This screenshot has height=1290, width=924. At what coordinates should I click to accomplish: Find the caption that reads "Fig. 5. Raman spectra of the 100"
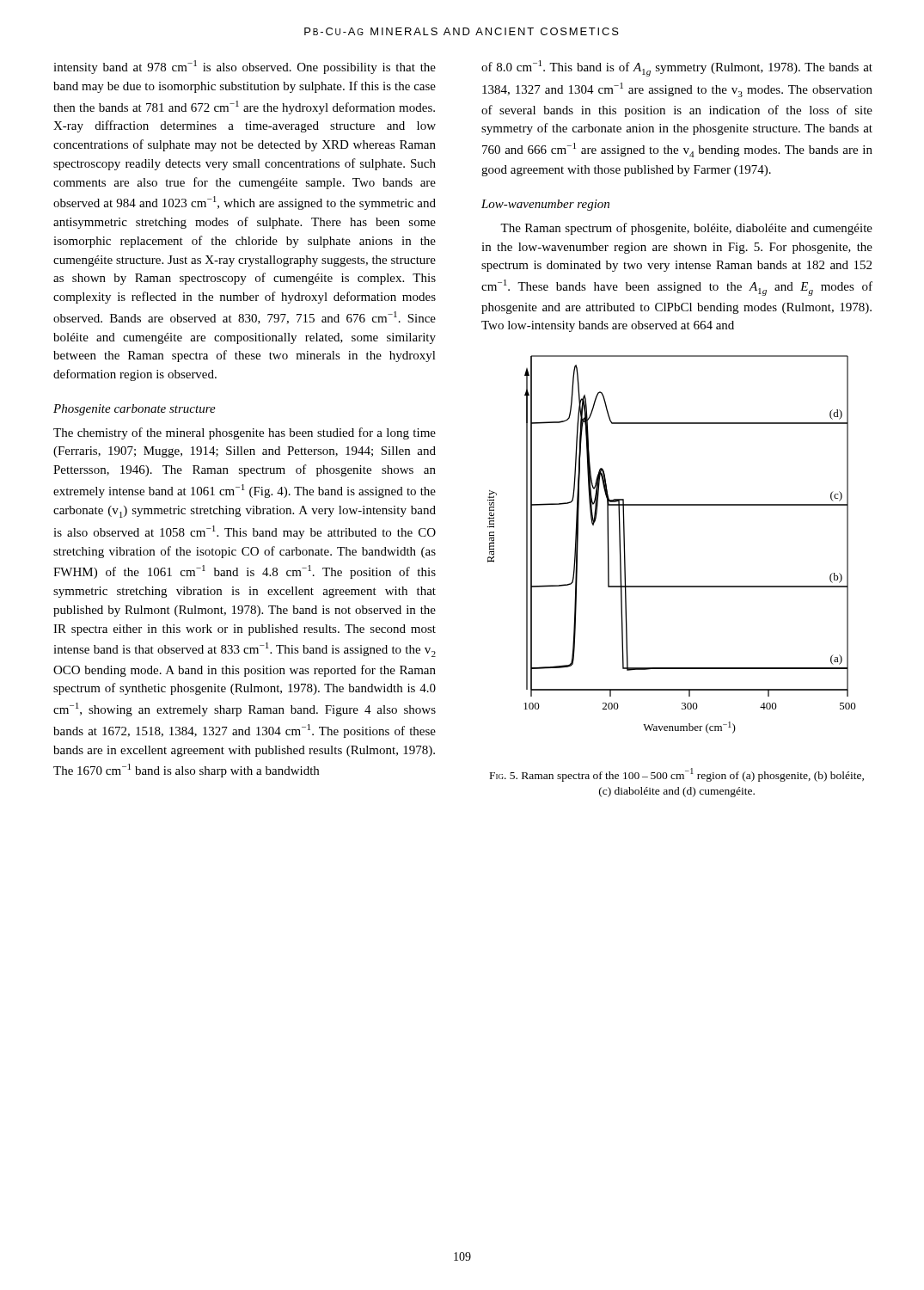click(x=677, y=782)
